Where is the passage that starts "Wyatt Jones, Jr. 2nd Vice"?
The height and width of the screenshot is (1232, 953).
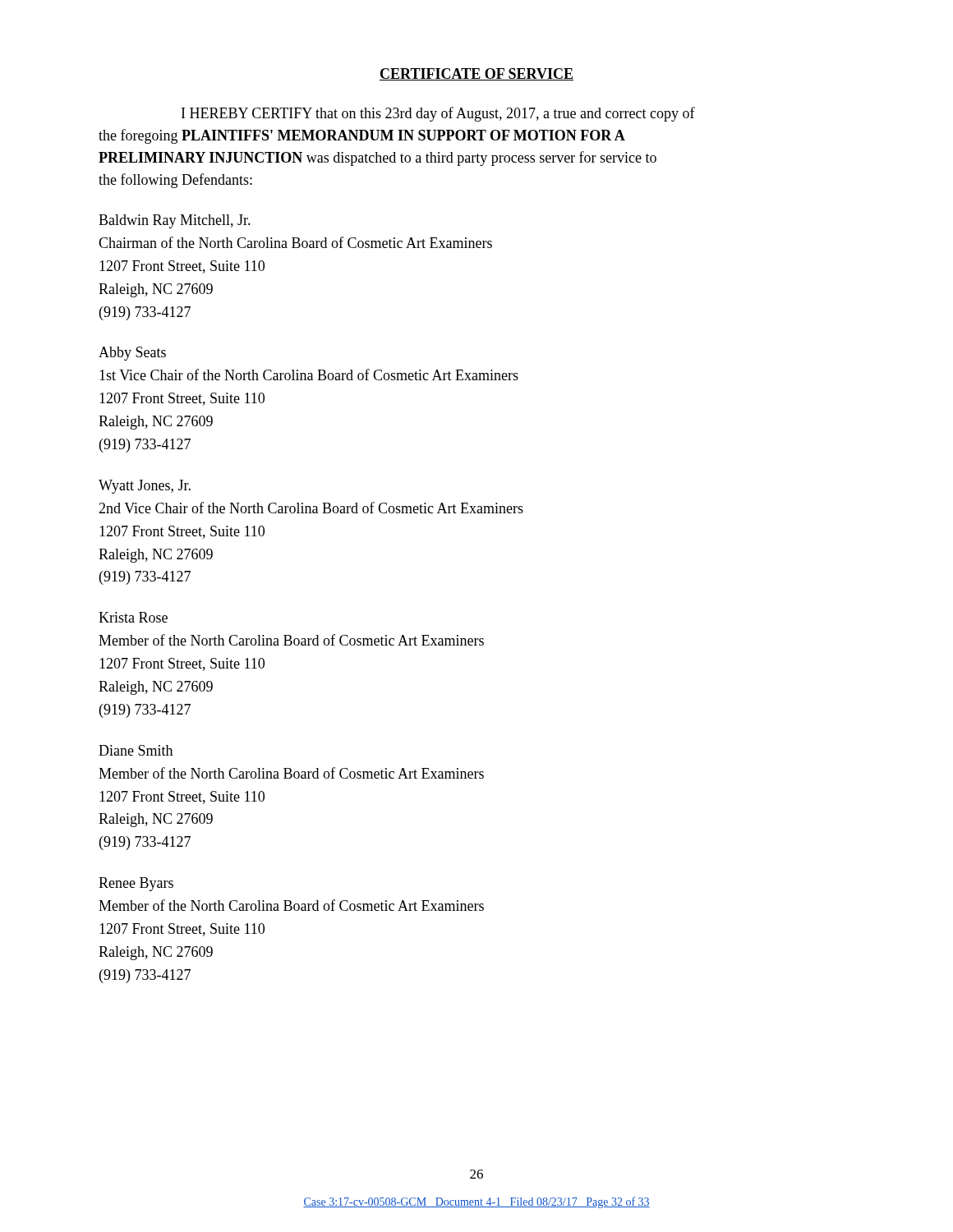pos(145,487)
